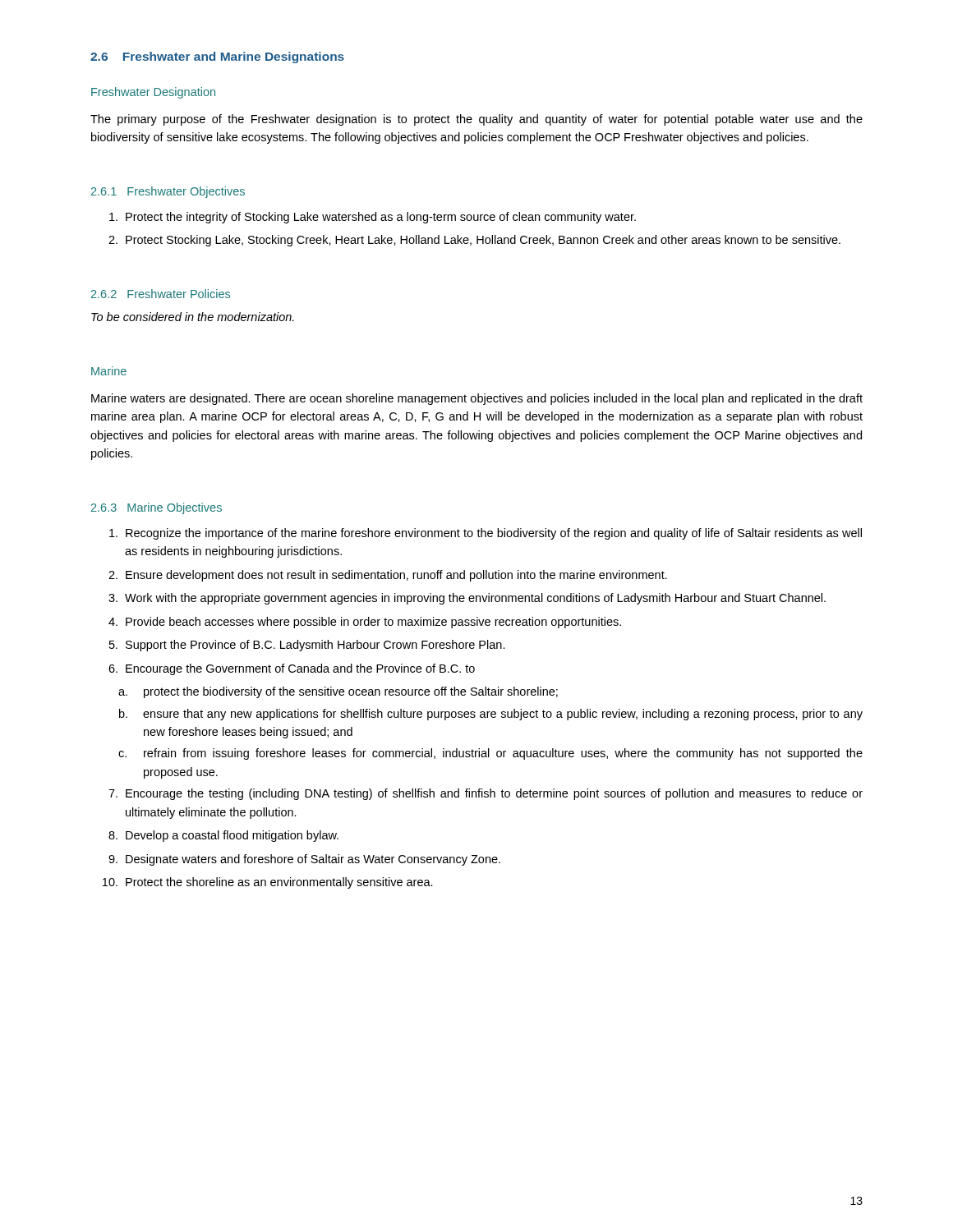Point to the block starting "c. refrain from issuing foreshore leases for commercial,"
This screenshot has width=953, height=1232.
[x=490, y=763]
